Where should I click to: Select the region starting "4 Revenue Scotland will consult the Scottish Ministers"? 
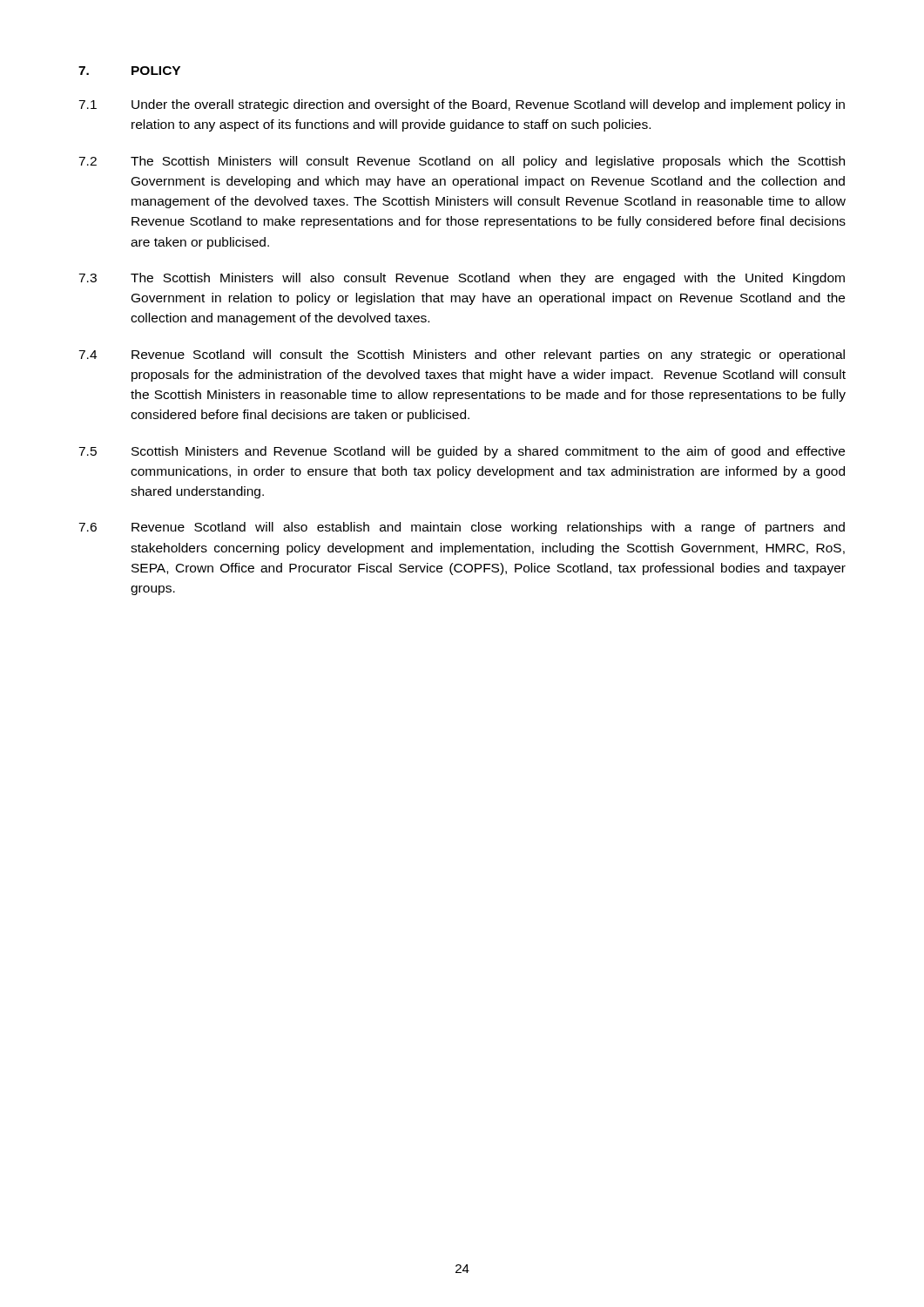(x=462, y=384)
